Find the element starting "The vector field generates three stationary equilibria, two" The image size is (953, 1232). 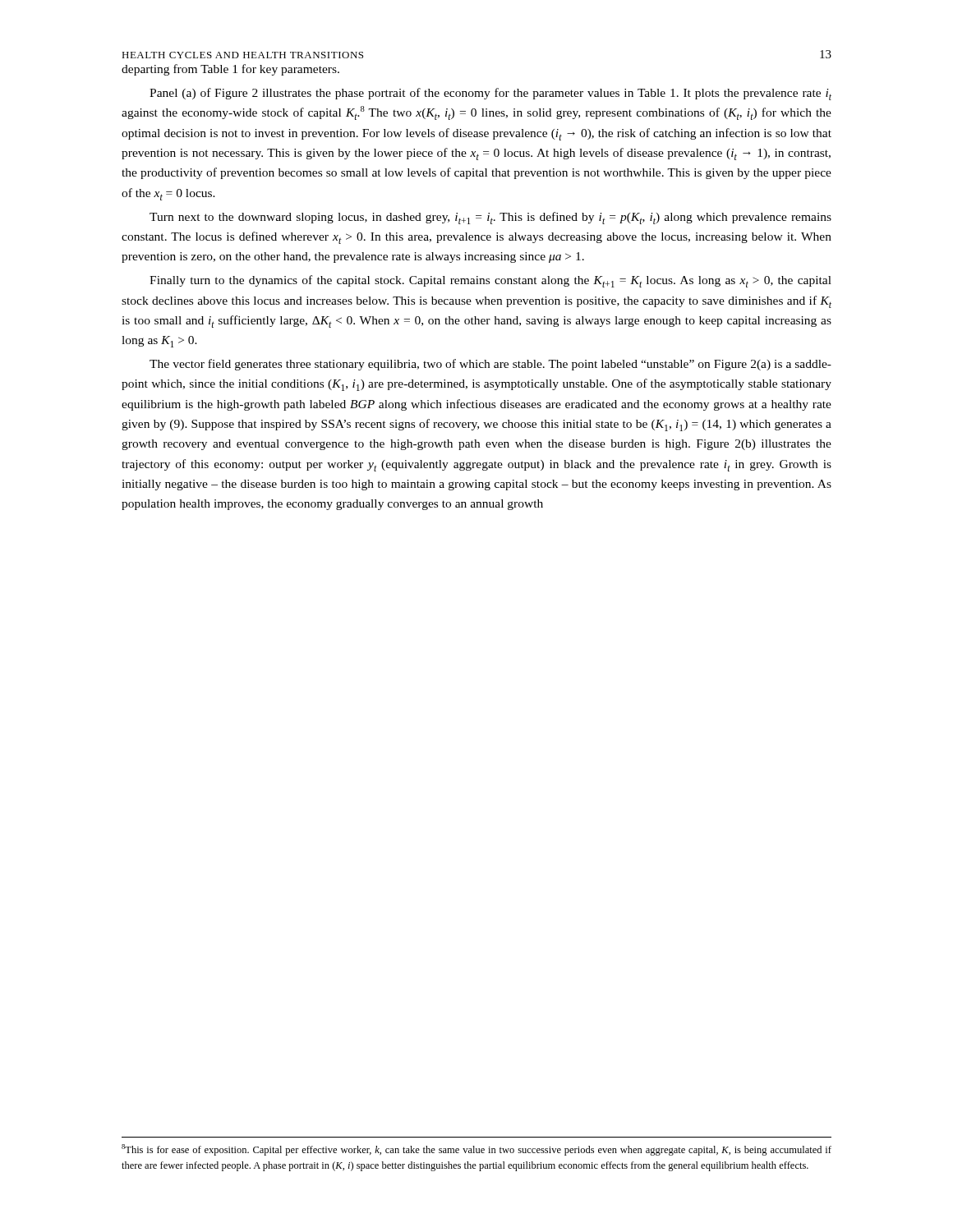pyautogui.click(x=476, y=434)
